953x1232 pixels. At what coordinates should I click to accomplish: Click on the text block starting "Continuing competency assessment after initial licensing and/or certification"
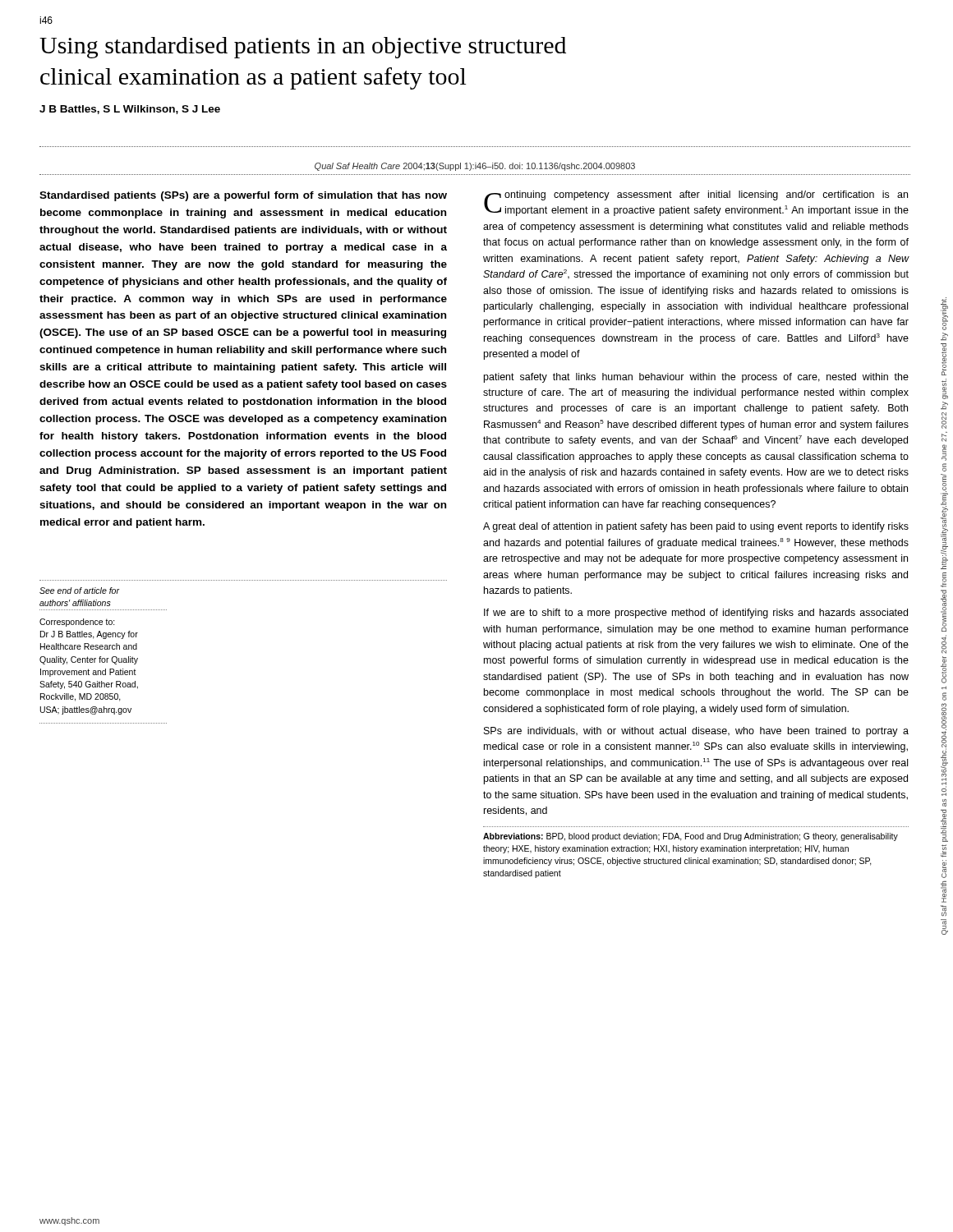pos(696,274)
